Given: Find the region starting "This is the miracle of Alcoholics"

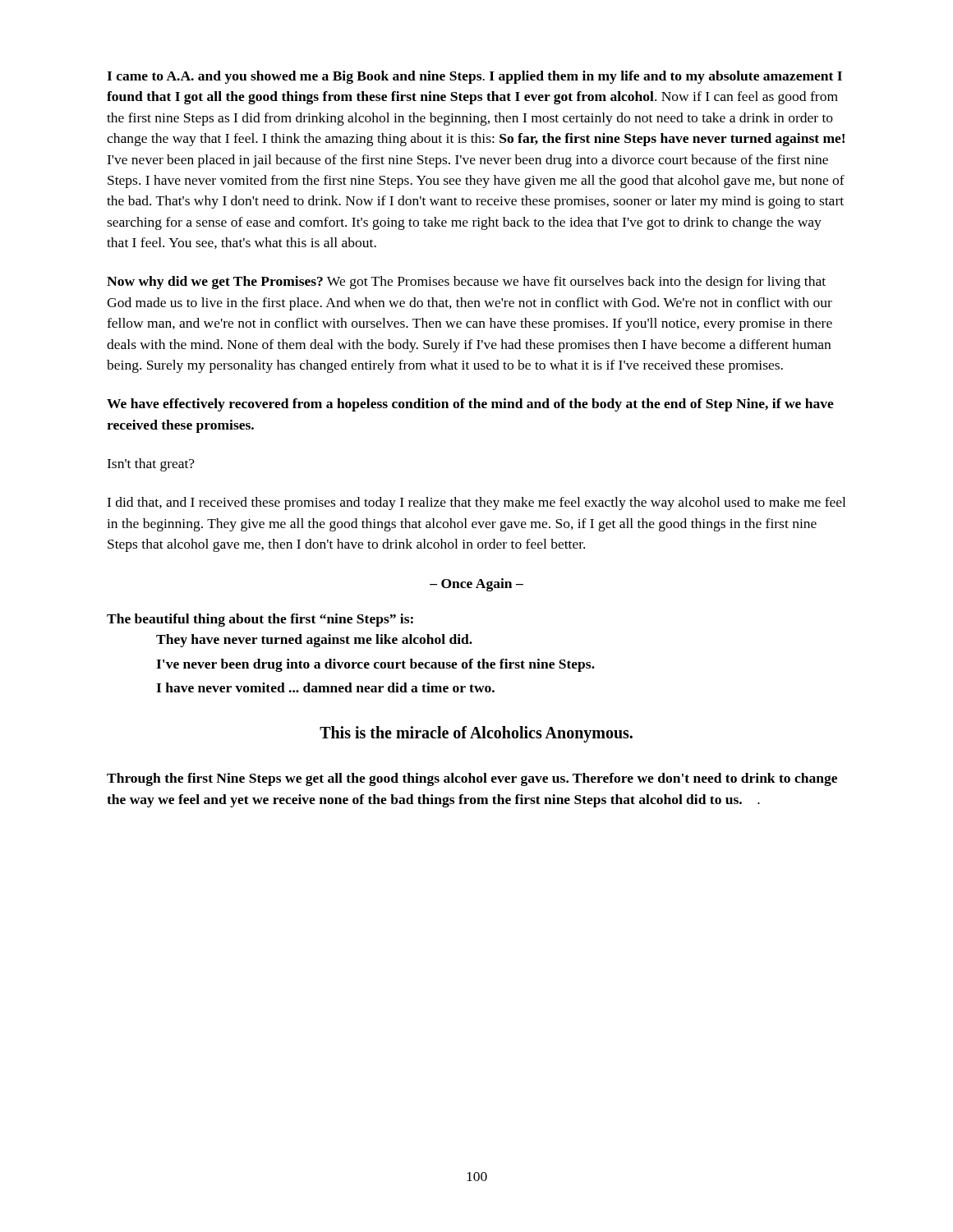Looking at the screenshot, I should (476, 733).
